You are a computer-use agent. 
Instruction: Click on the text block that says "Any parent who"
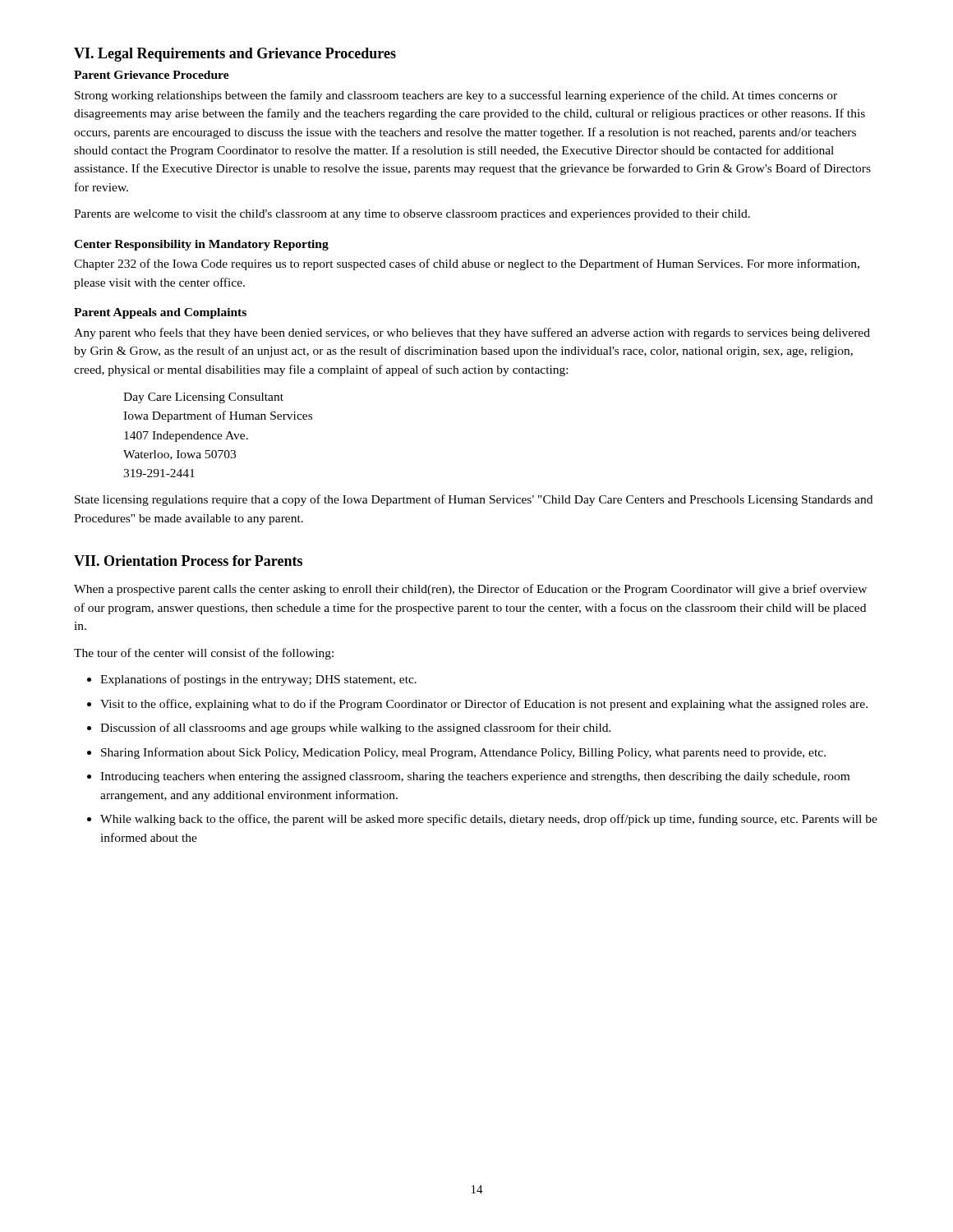pos(476,351)
